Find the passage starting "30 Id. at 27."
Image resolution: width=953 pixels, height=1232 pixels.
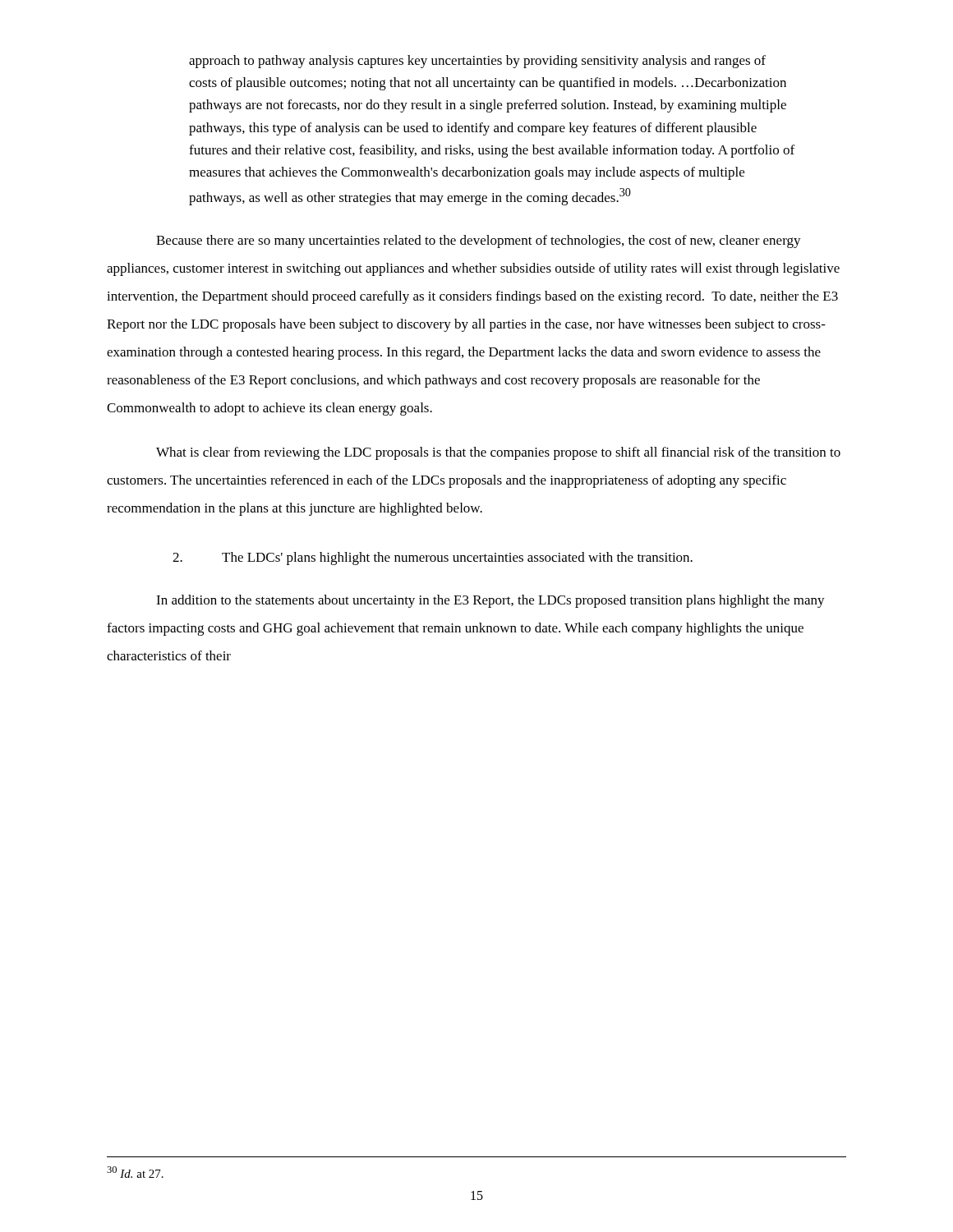[135, 1172]
